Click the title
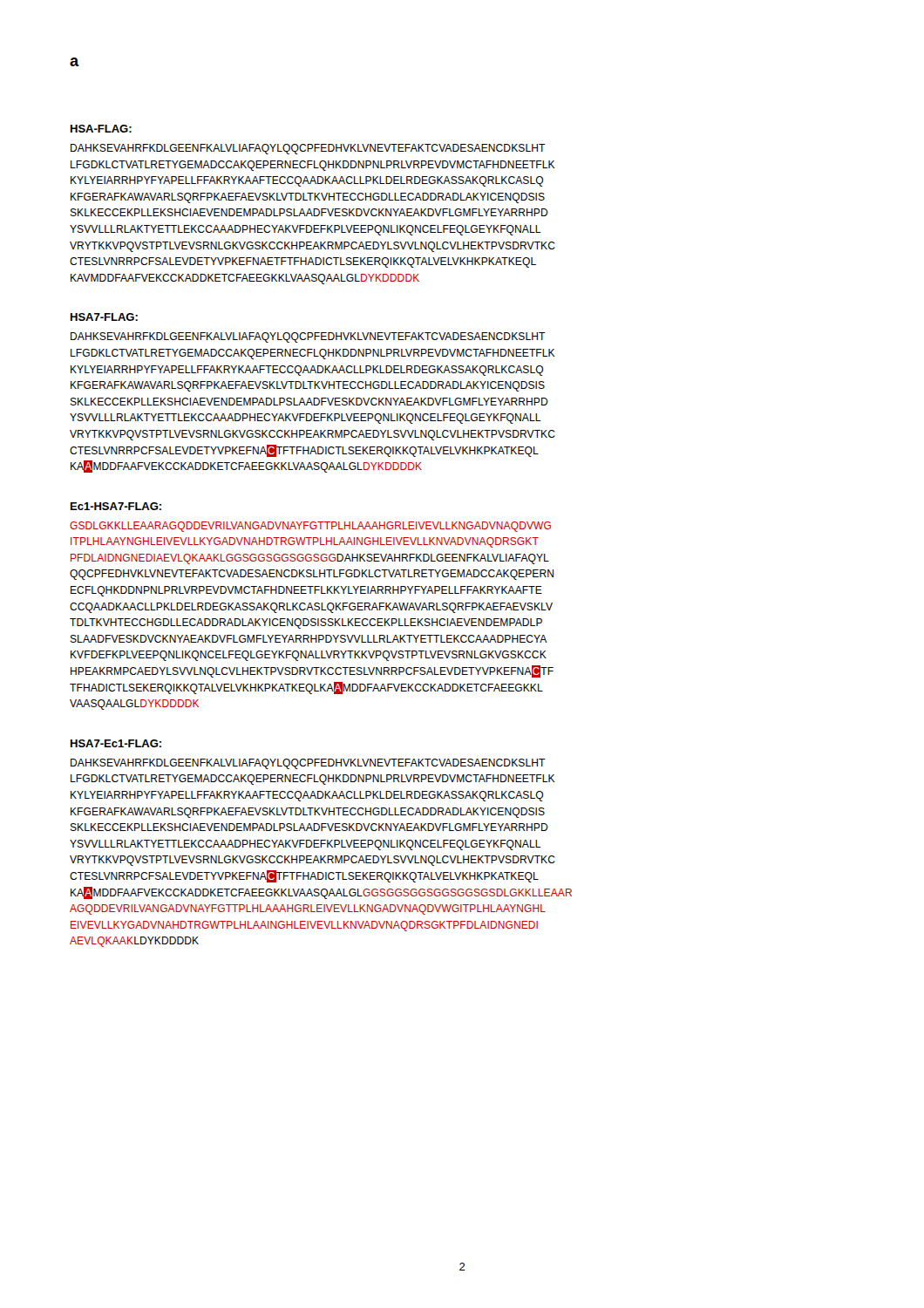 [x=74, y=61]
